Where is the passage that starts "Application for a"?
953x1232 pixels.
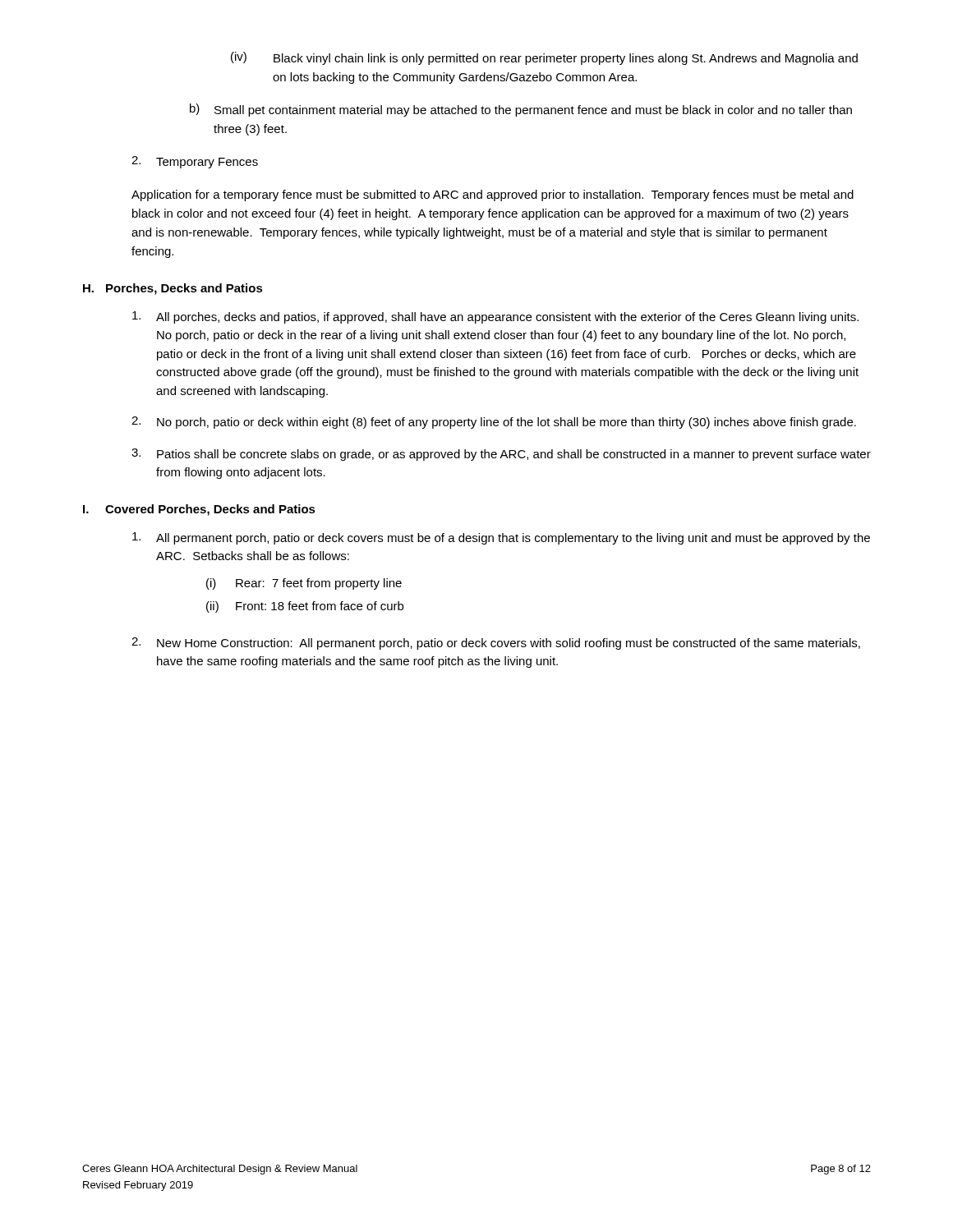(x=493, y=222)
